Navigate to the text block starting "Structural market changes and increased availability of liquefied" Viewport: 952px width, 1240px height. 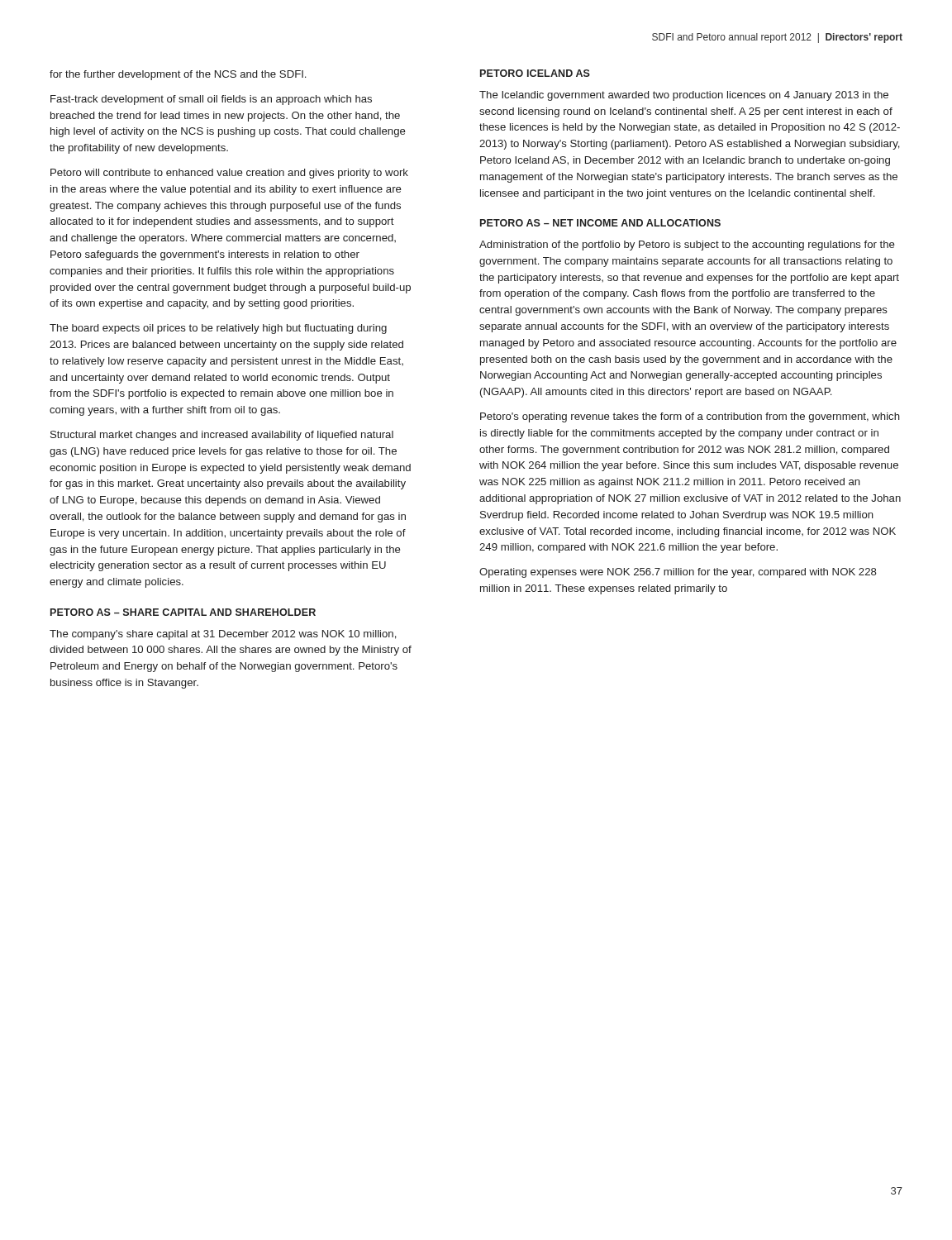(231, 508)
